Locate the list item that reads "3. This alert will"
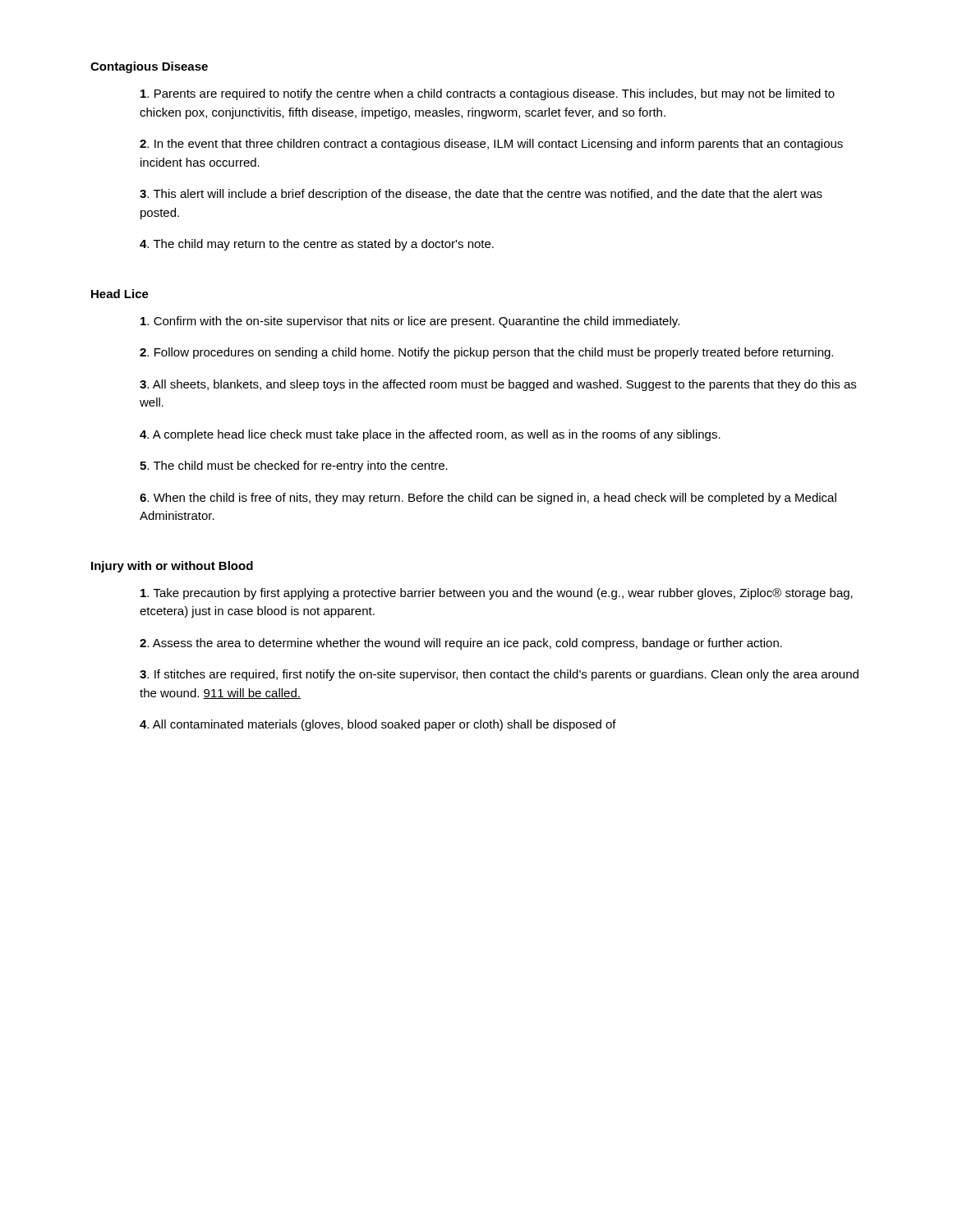This screenshot has height=1232, width=953. tap(481, 203)
